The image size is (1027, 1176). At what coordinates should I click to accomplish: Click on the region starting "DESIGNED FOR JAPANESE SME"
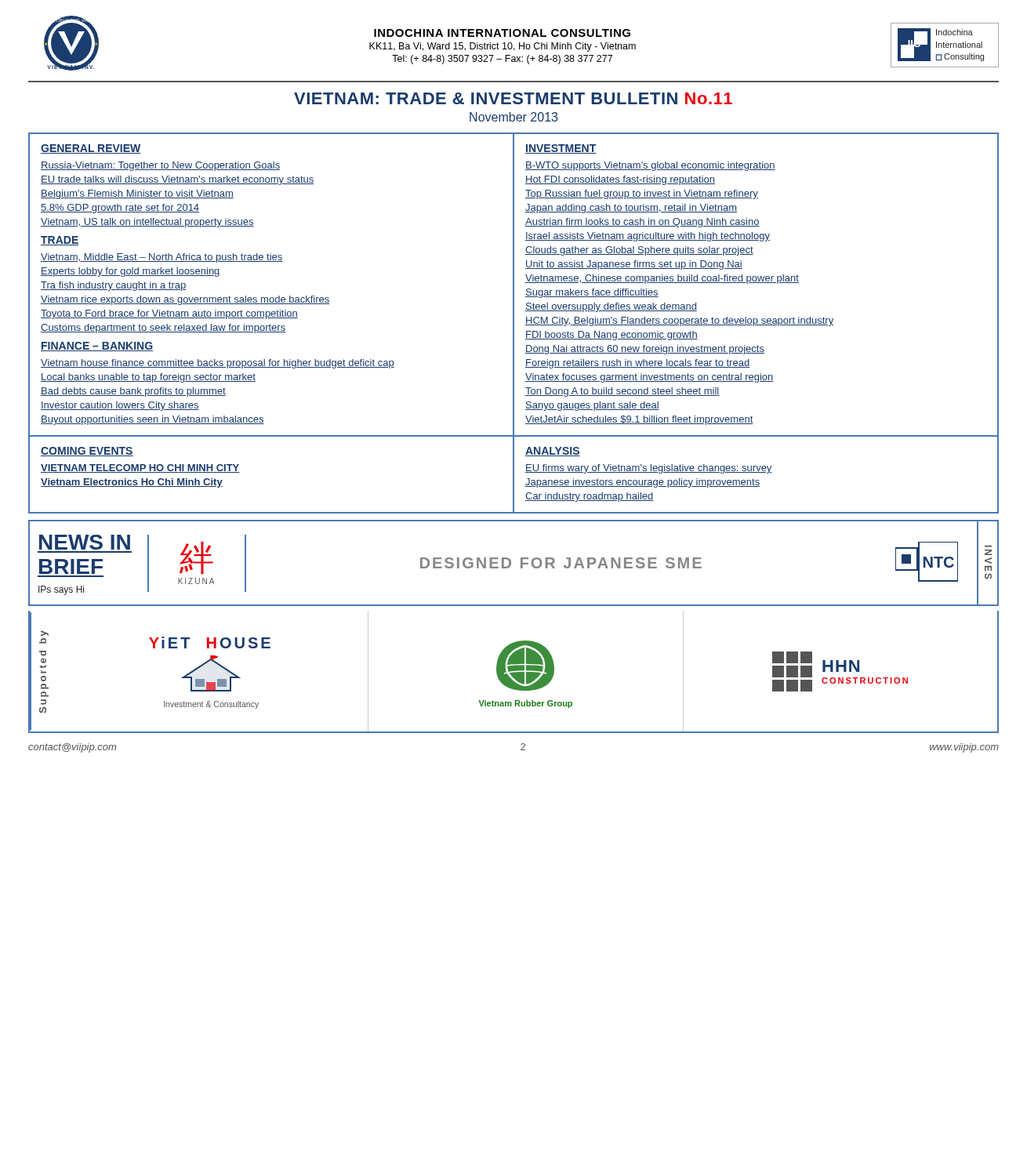pos(561,563)
